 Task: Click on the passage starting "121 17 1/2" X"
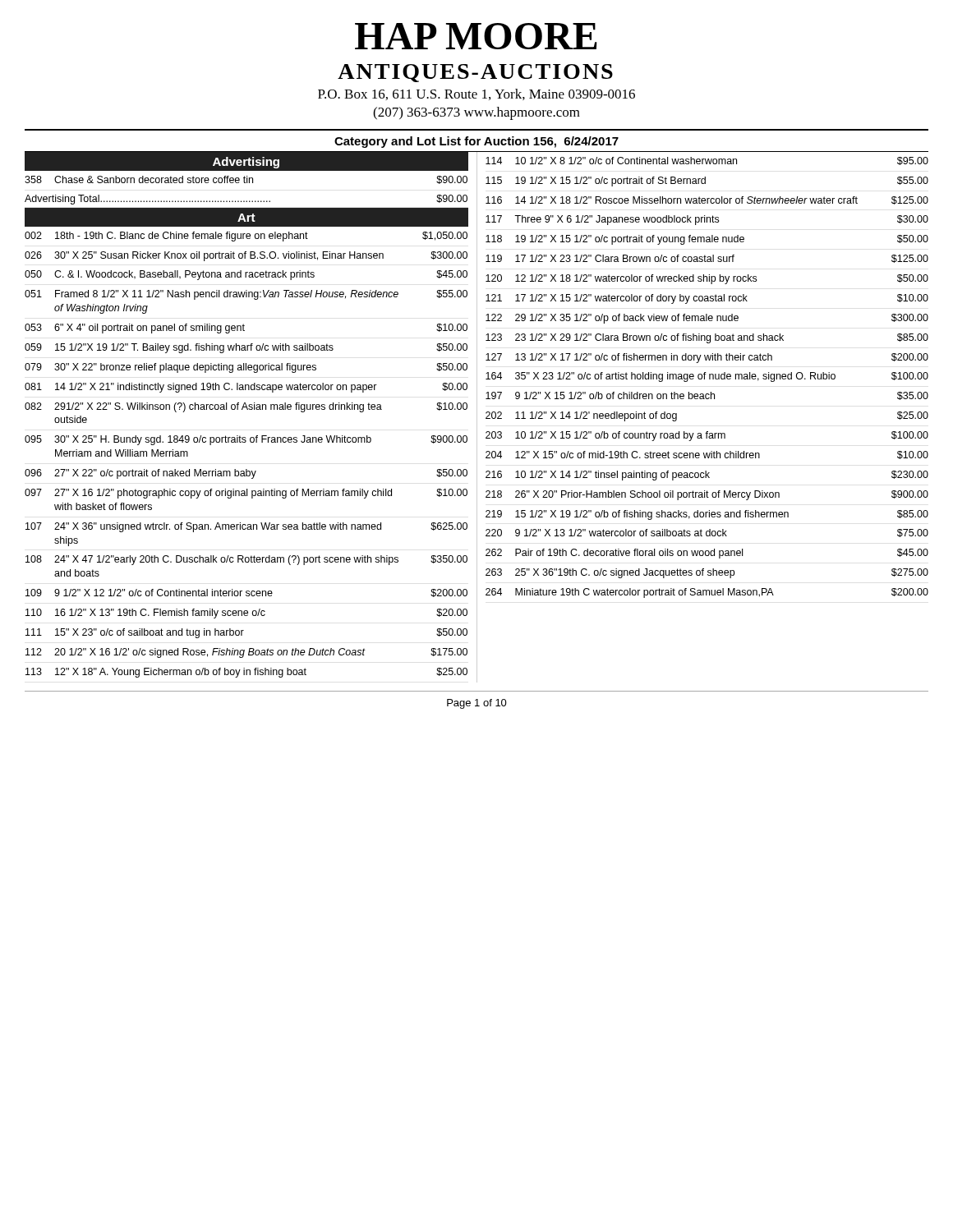click(x=707, y=298)
